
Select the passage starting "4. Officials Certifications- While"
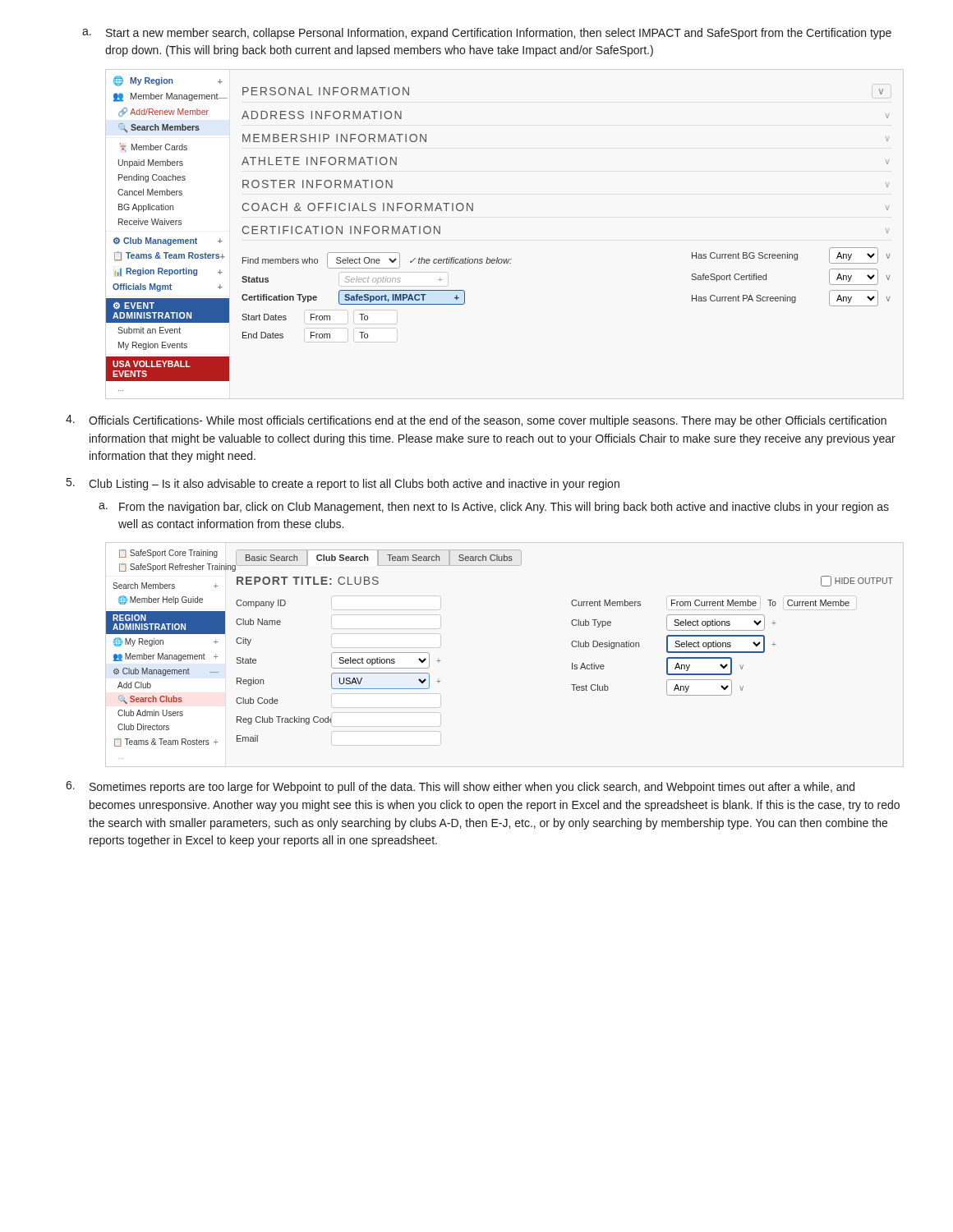point(476,439)
